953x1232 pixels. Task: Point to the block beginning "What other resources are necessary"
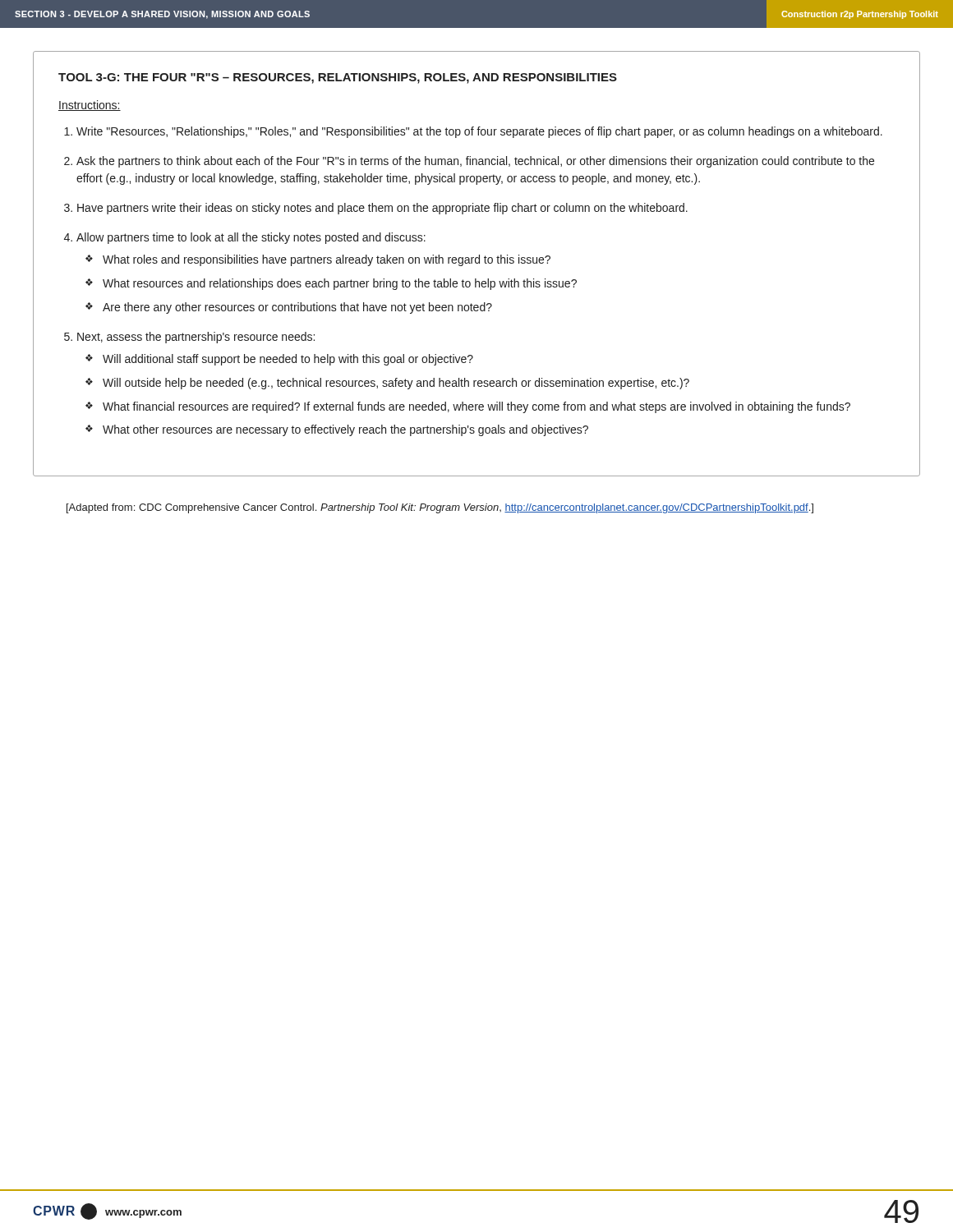[x=346, y=430]
